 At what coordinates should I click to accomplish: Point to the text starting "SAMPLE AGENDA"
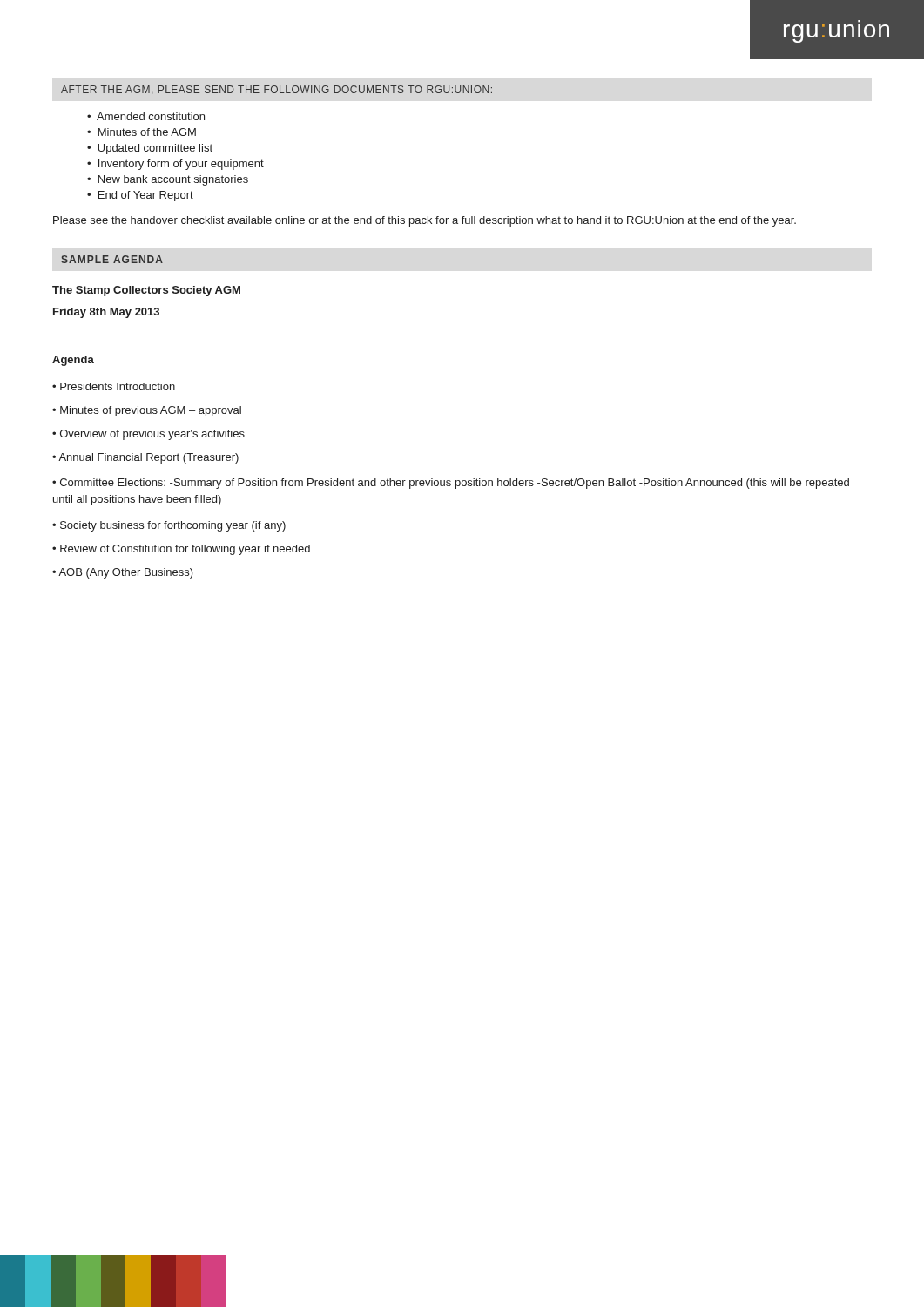click(x=112, y=259)
